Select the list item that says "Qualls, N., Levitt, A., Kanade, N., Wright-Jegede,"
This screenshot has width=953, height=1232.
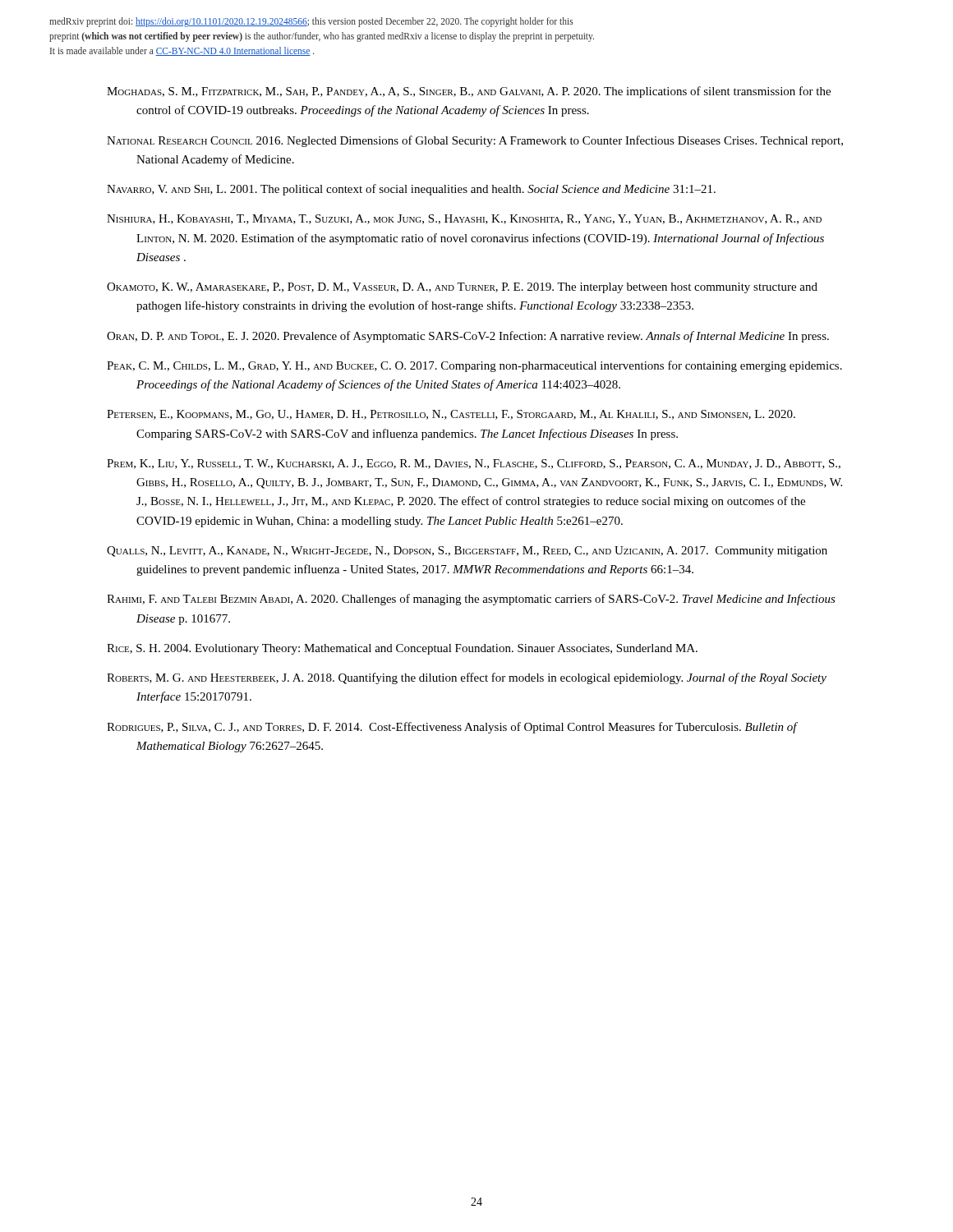click(x=467, y=560)
